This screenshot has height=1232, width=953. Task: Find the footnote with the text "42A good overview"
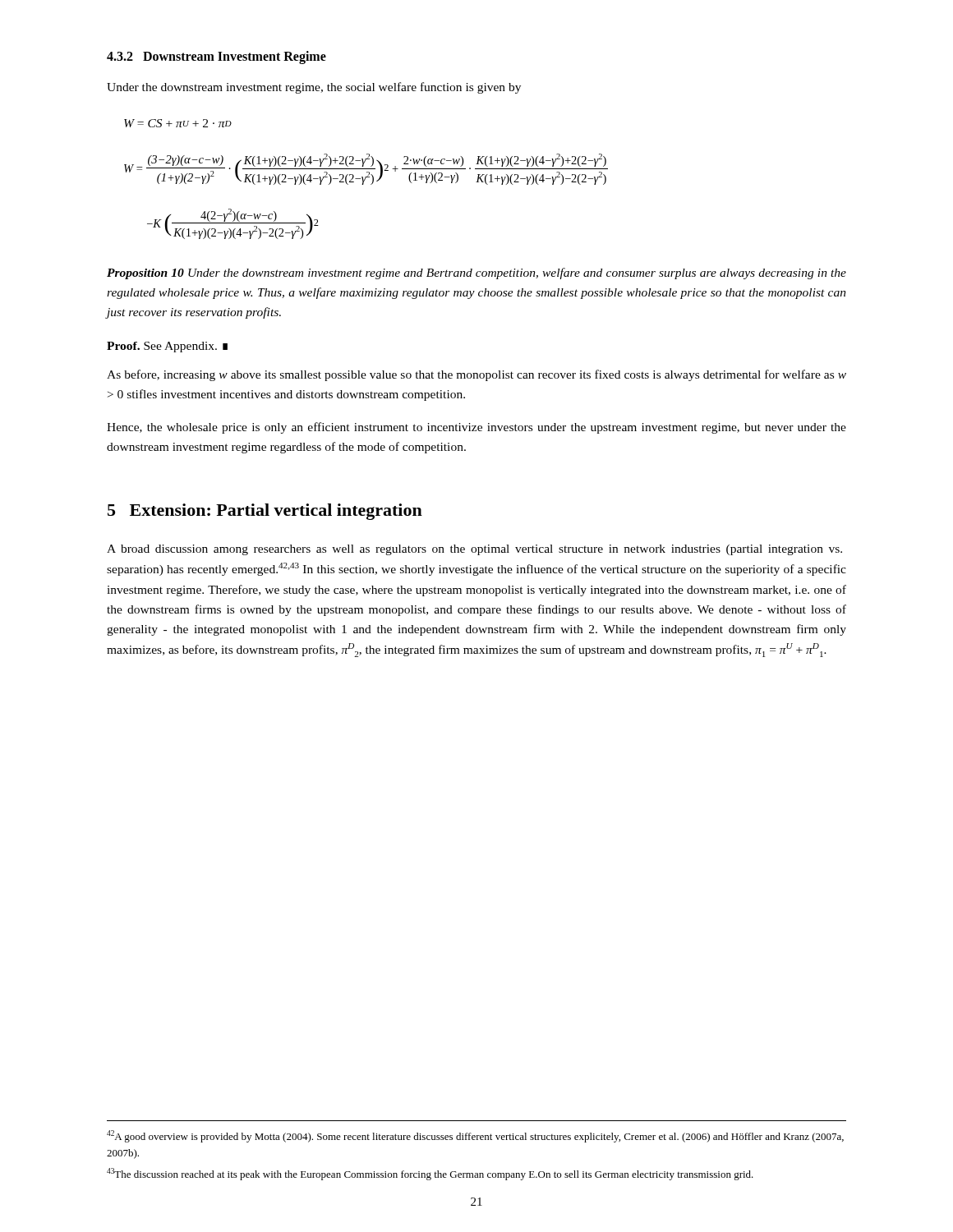(x=475, y=1144)
